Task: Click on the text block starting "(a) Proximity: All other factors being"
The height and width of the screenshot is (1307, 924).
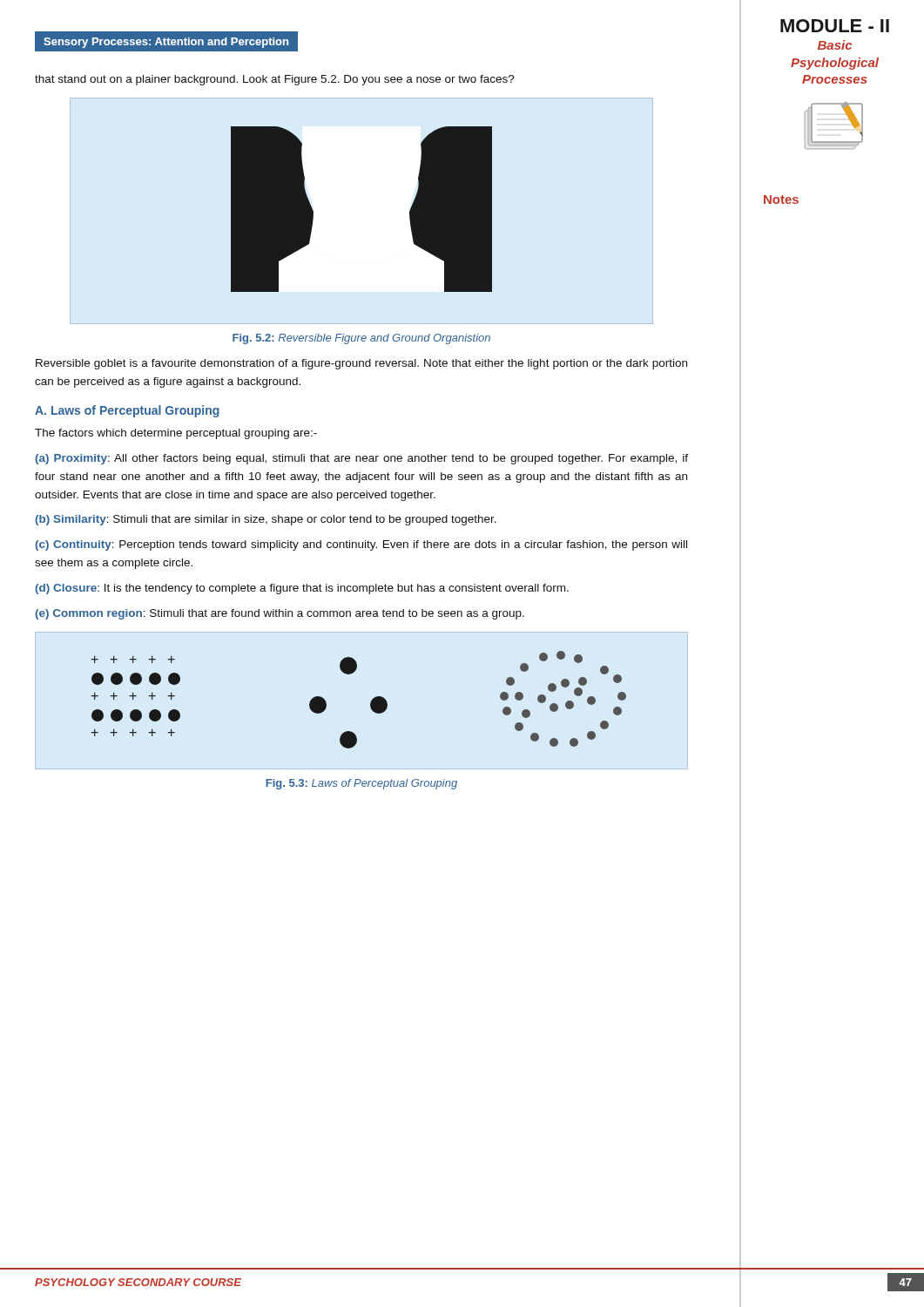Action: pos(361,476)
